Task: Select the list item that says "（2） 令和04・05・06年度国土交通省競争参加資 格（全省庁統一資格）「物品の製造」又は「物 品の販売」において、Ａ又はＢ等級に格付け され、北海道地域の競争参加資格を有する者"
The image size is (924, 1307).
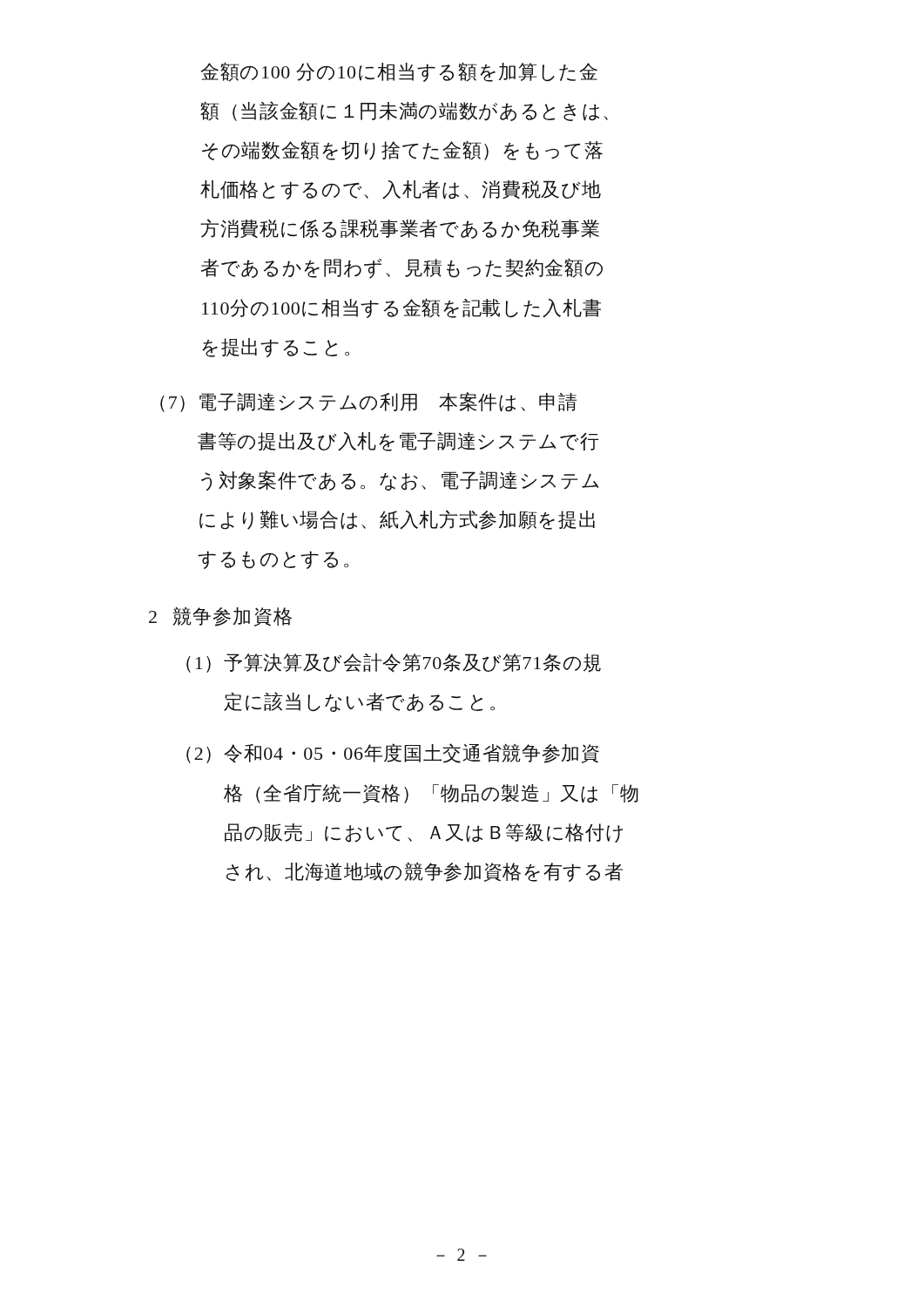Action: click(x=514, y=813)
